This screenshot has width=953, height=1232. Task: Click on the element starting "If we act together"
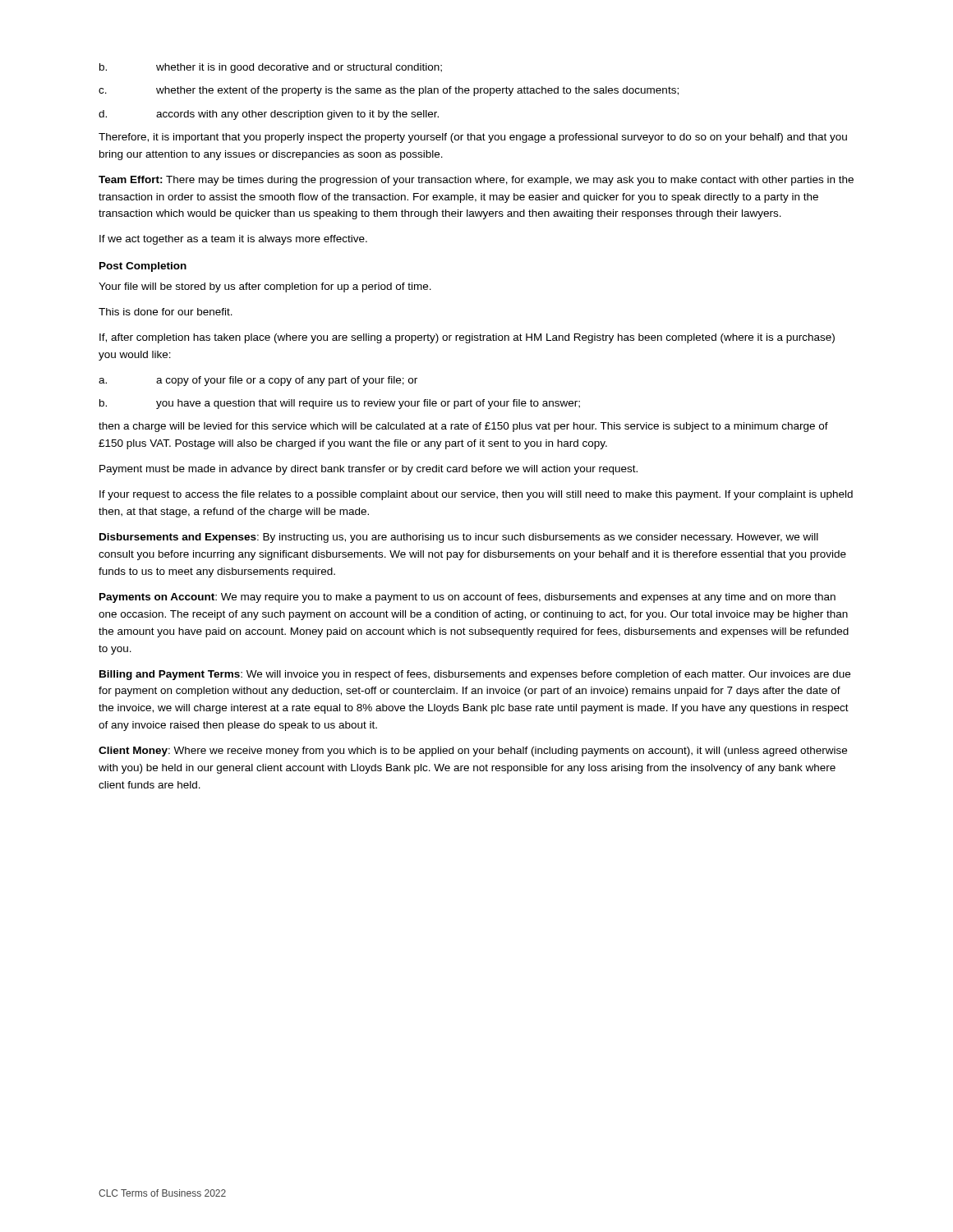pyautogui.click(x=233, y=240)
